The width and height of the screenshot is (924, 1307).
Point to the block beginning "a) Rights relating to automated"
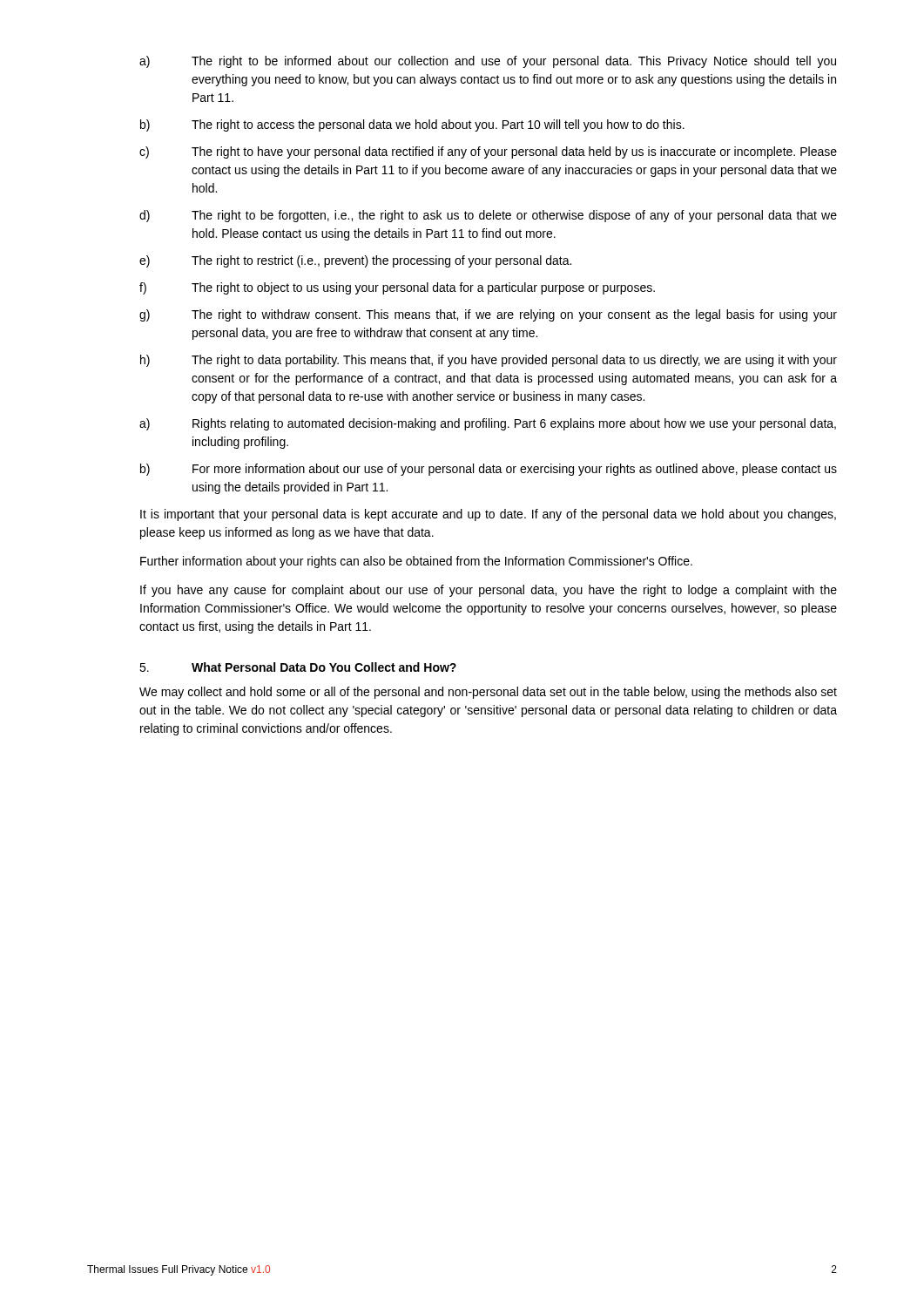(x=488, y=433)
